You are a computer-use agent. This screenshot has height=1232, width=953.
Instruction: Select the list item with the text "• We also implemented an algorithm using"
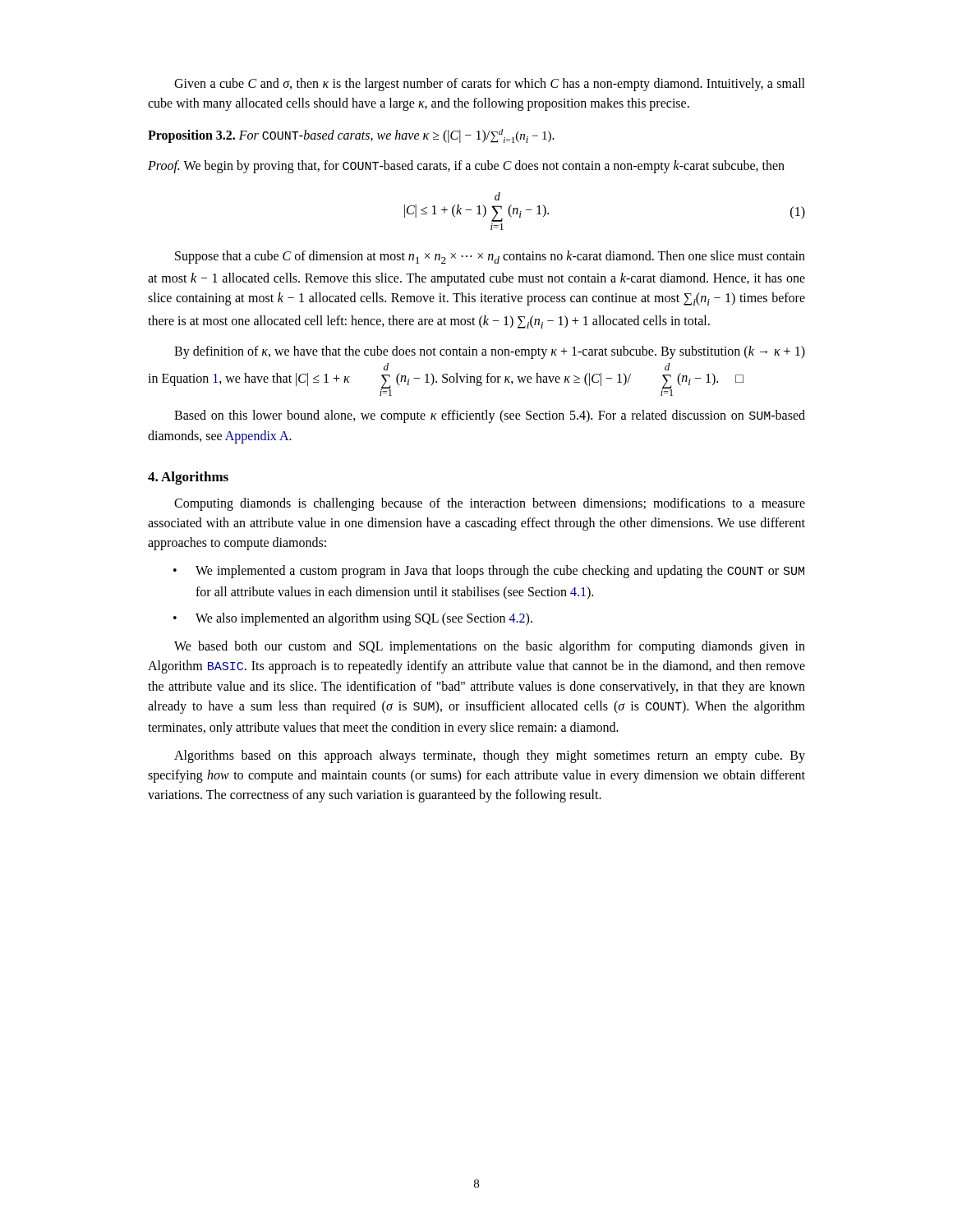489,618
